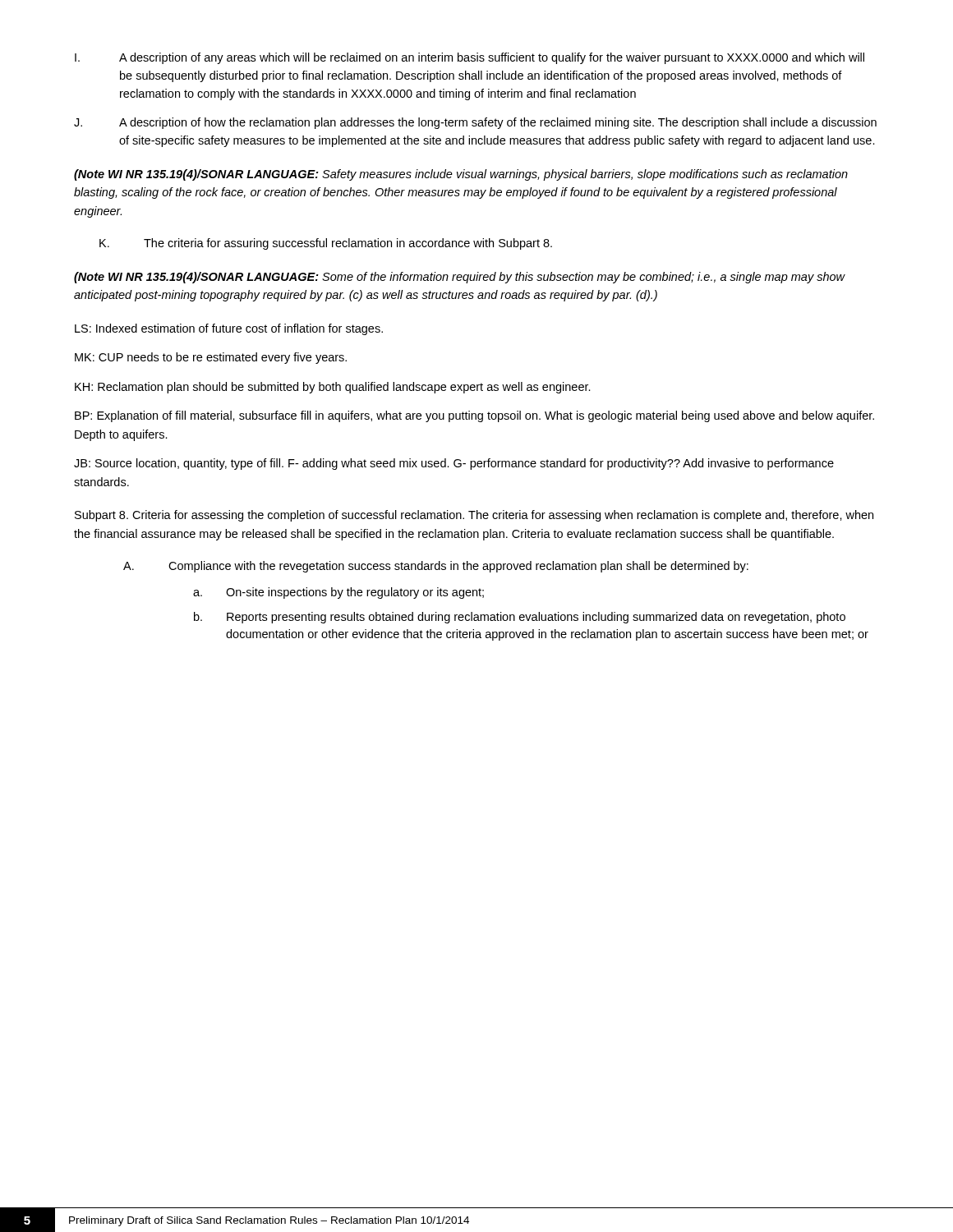Point to the region starting "K. The criteria for assuring successful"
Screen dimensions: 1232x953
(489, 244)
